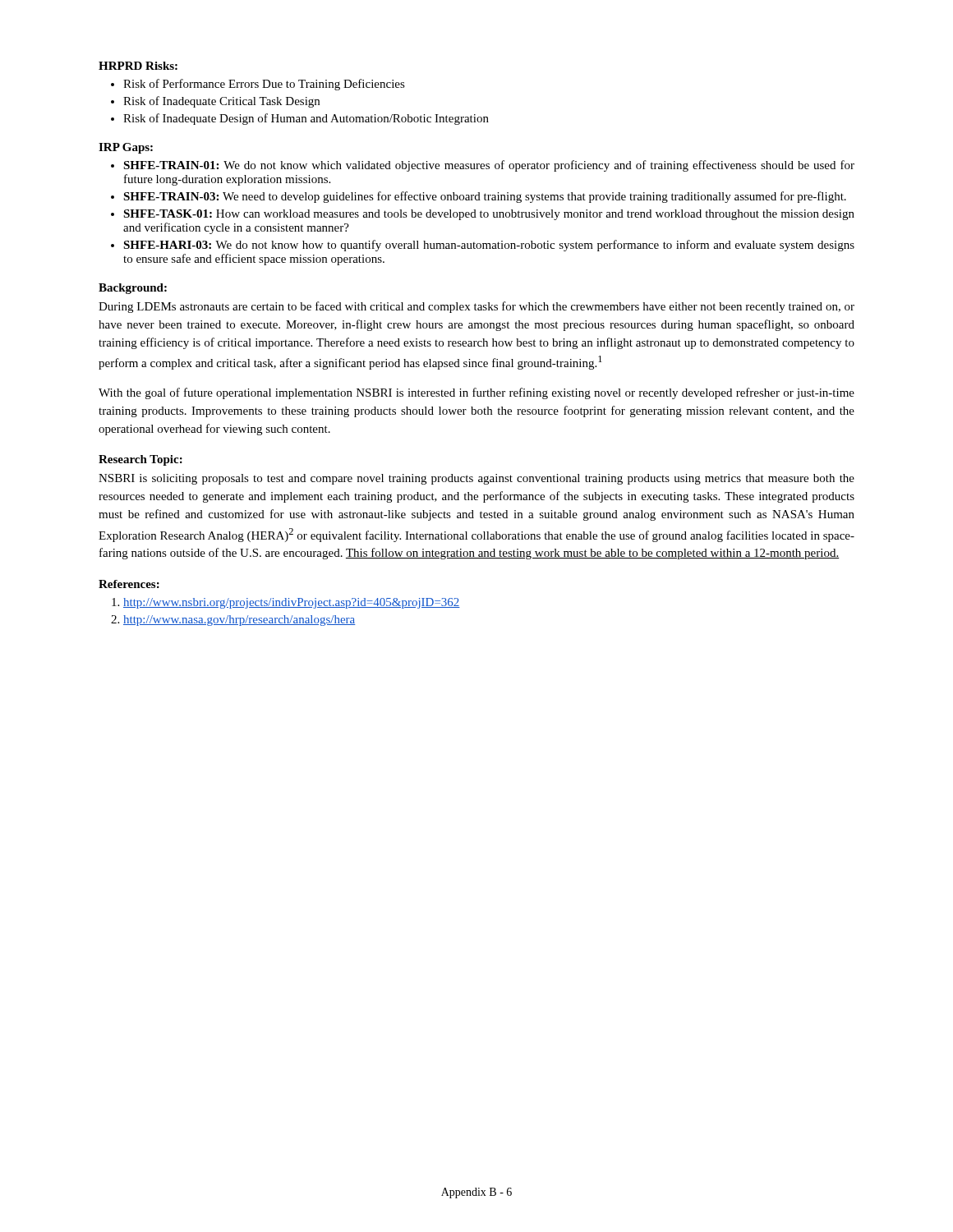Locate the element starting "IRP Gaps:"
Viewport: 953px width, 1232px height.
click(126, 147)
